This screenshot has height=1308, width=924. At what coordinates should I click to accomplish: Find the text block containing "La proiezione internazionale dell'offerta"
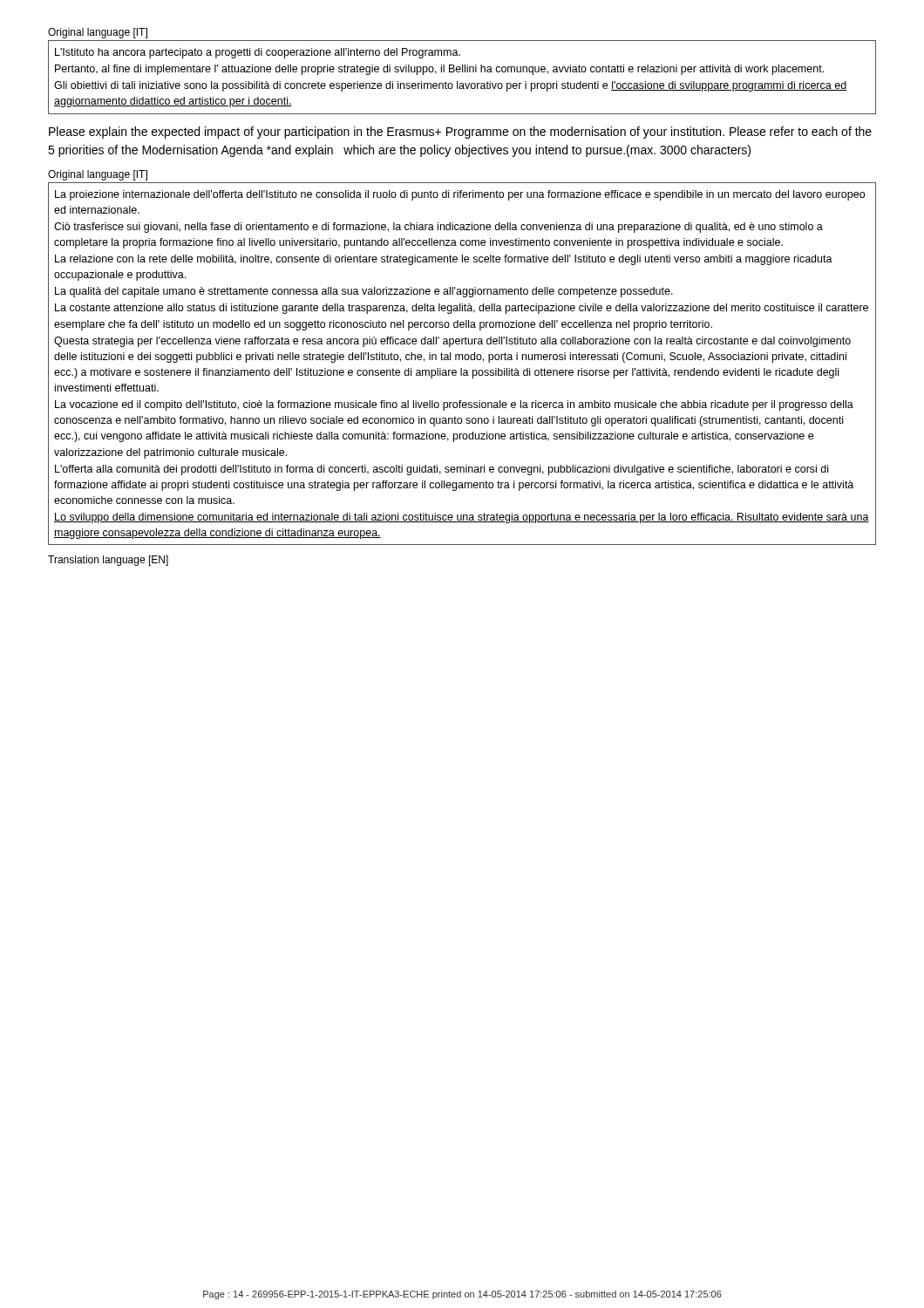tap(462, 363)
